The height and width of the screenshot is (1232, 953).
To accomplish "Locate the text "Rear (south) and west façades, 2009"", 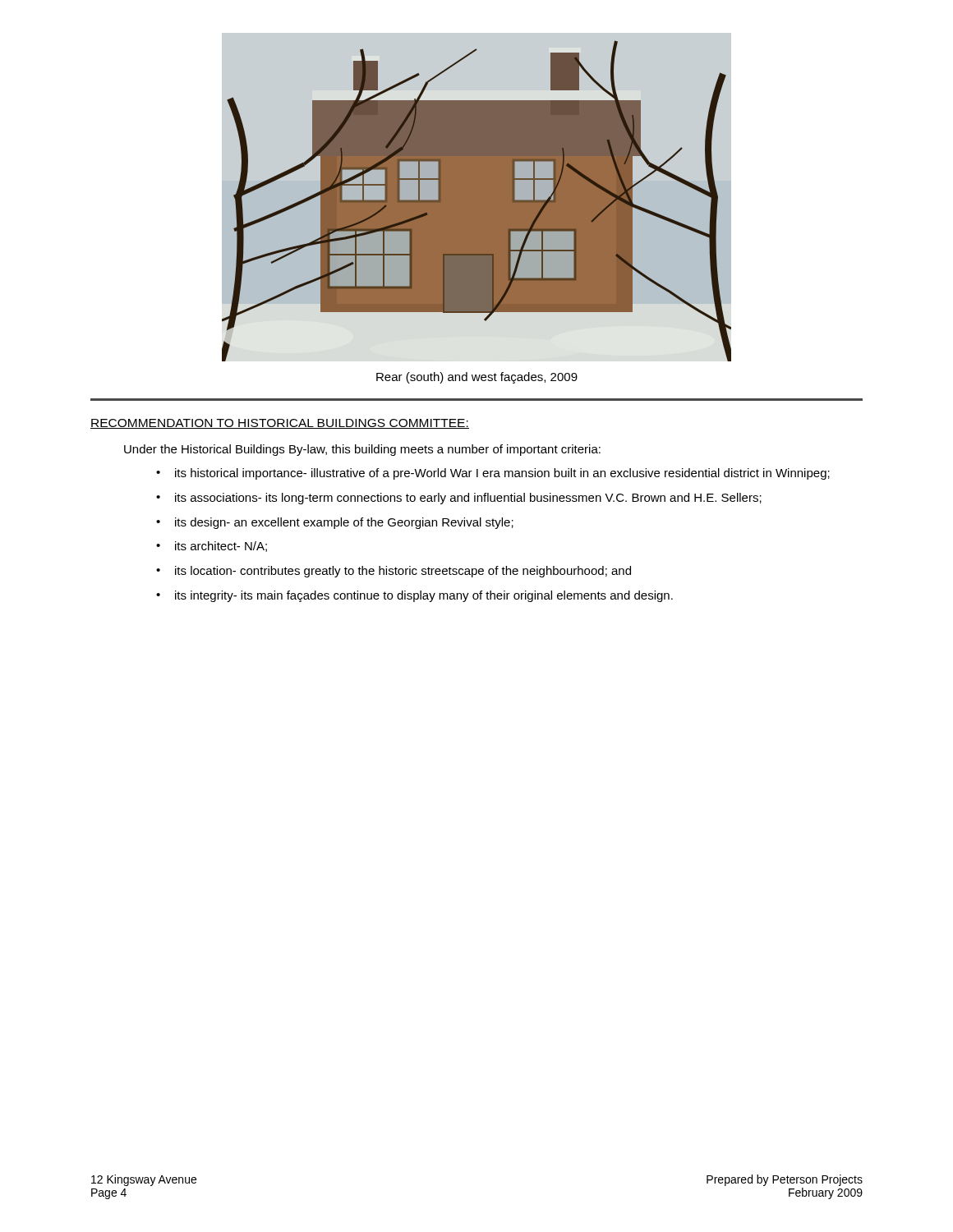I will (476, 377).
